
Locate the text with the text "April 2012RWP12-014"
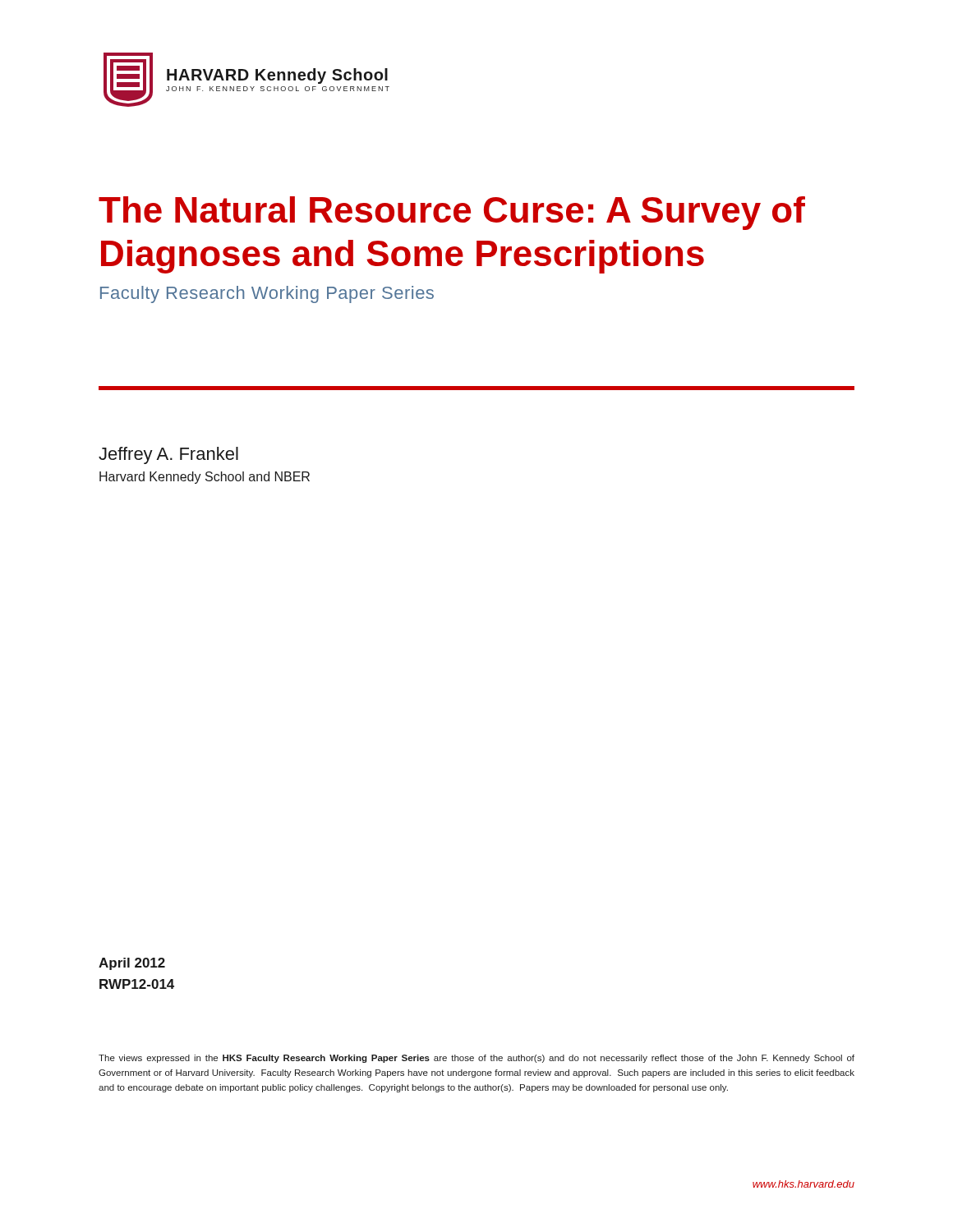(136, 974)
